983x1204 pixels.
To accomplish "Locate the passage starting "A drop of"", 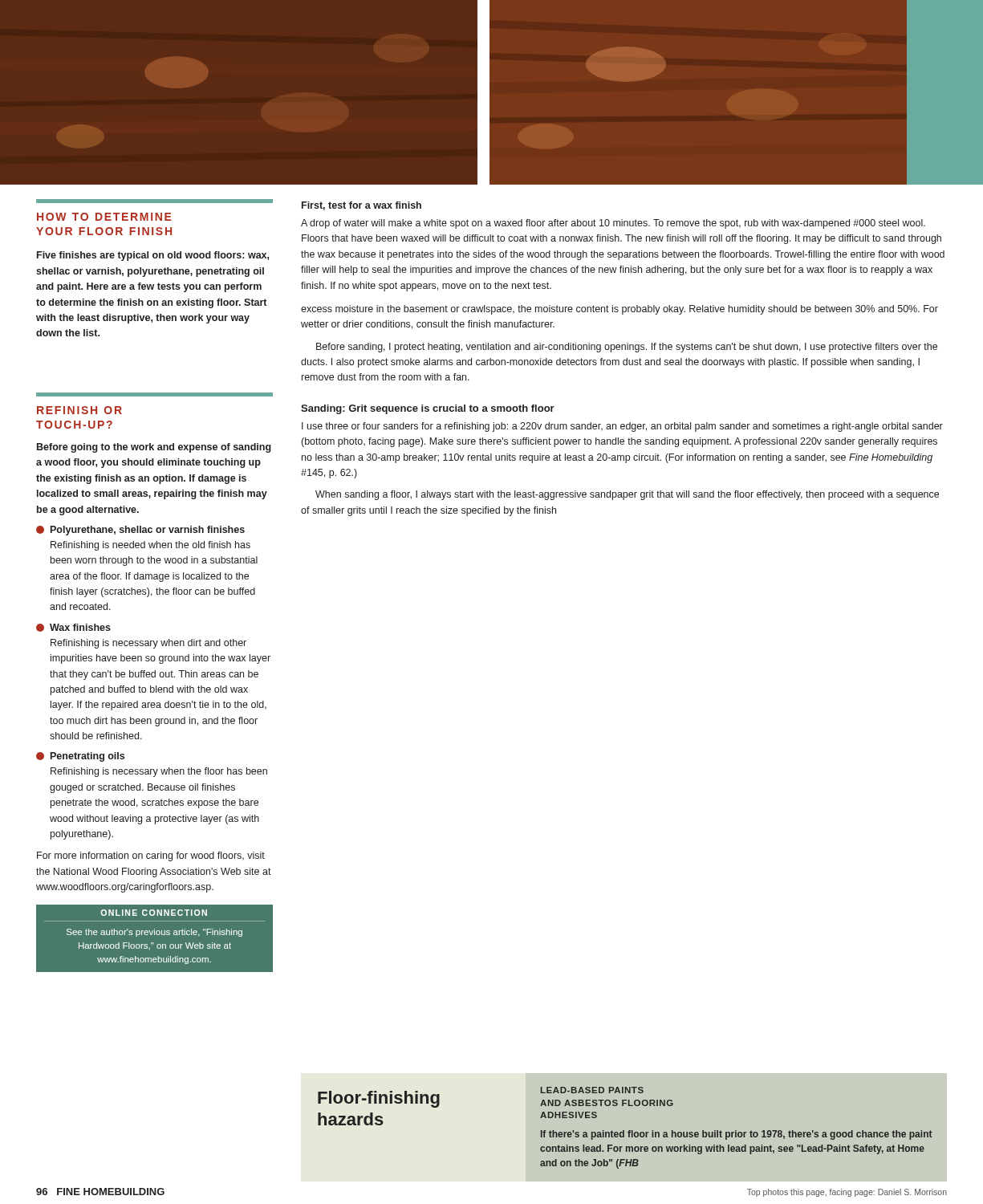I will [x=623, y=254].
